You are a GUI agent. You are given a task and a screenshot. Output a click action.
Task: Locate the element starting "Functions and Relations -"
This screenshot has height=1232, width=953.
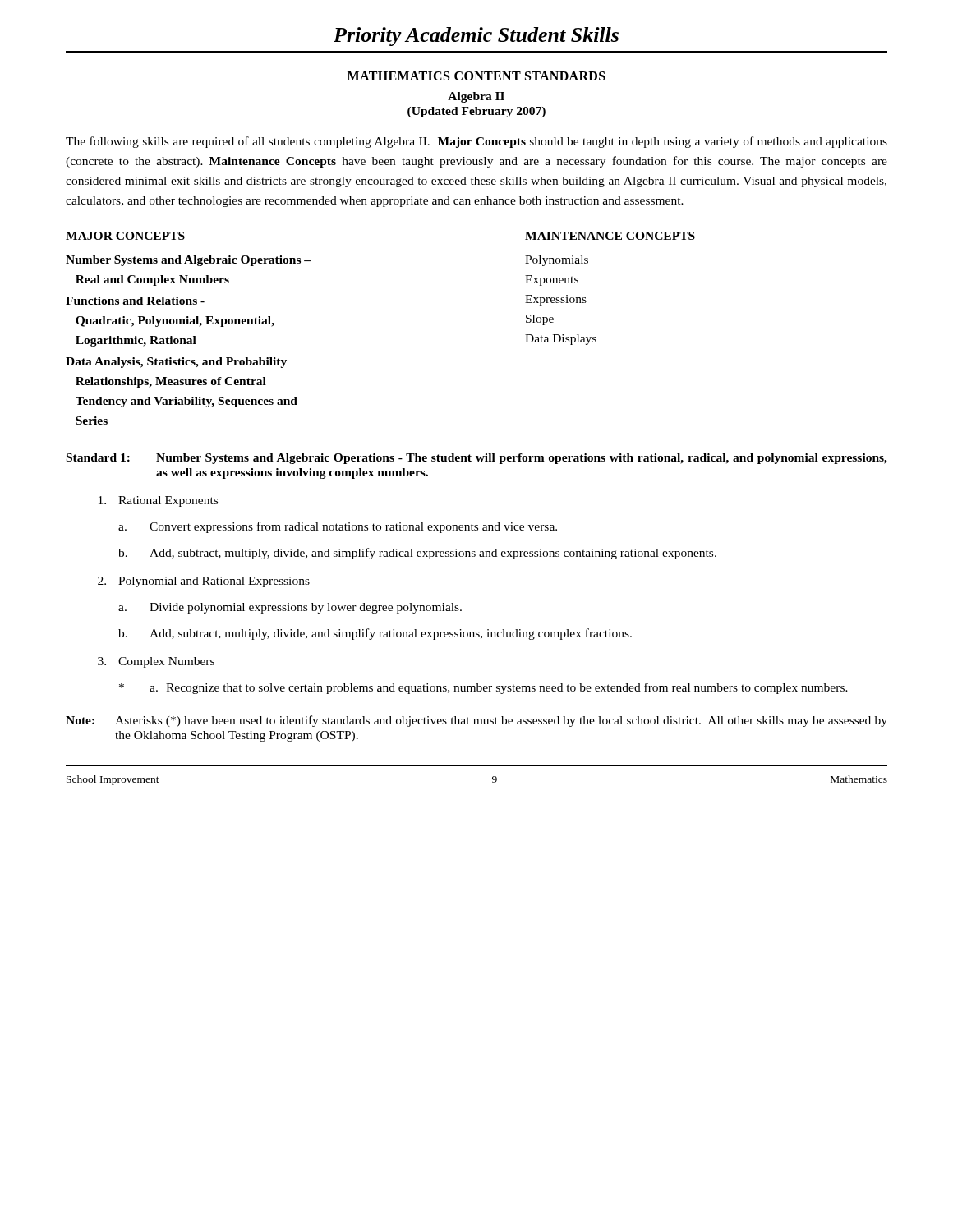[x=170, y=320]
